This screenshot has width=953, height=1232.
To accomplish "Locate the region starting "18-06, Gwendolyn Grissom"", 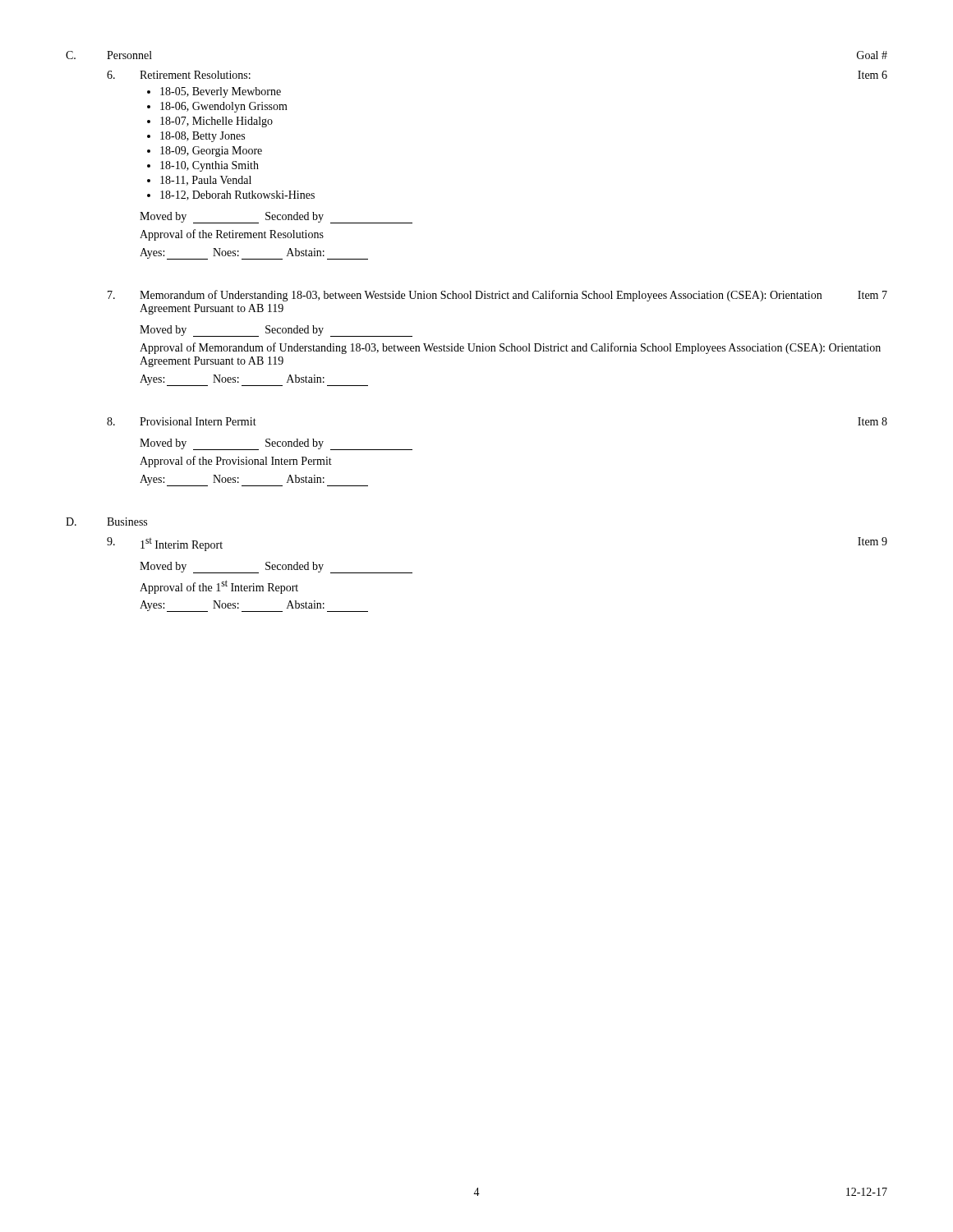I will coord(223,106).
